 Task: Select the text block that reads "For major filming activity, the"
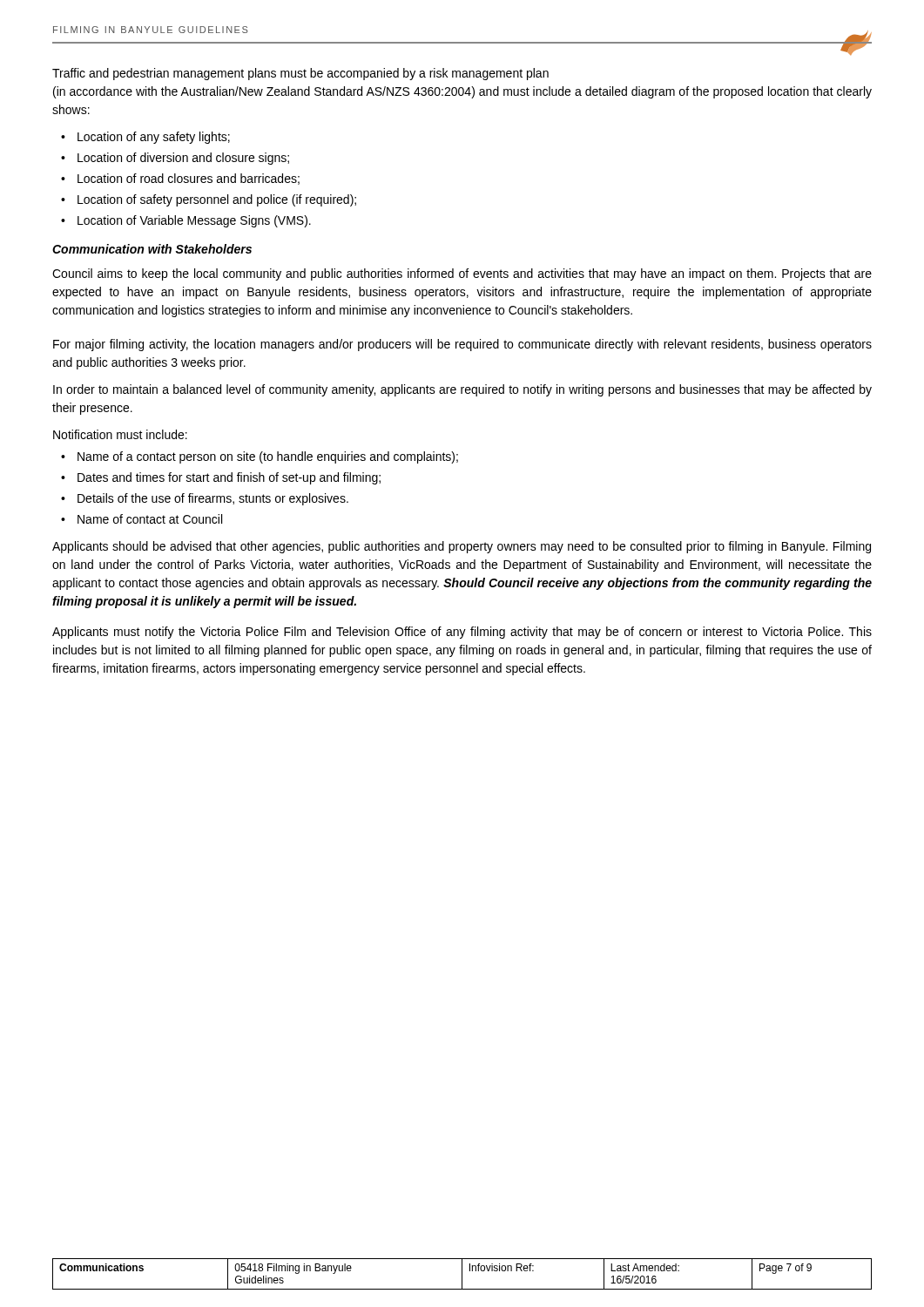click(462, 353)
